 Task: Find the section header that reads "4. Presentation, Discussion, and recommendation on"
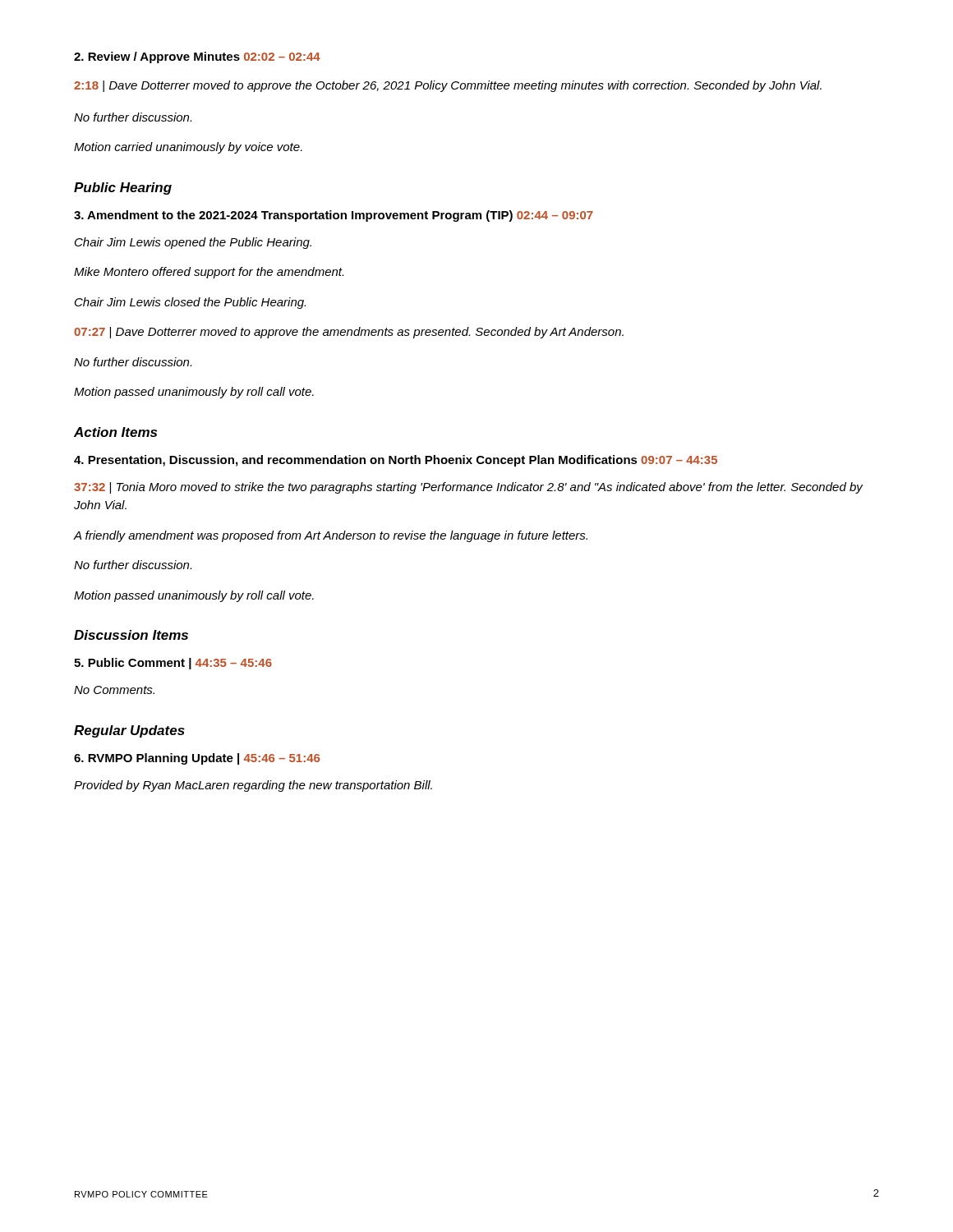click(396, 459)
